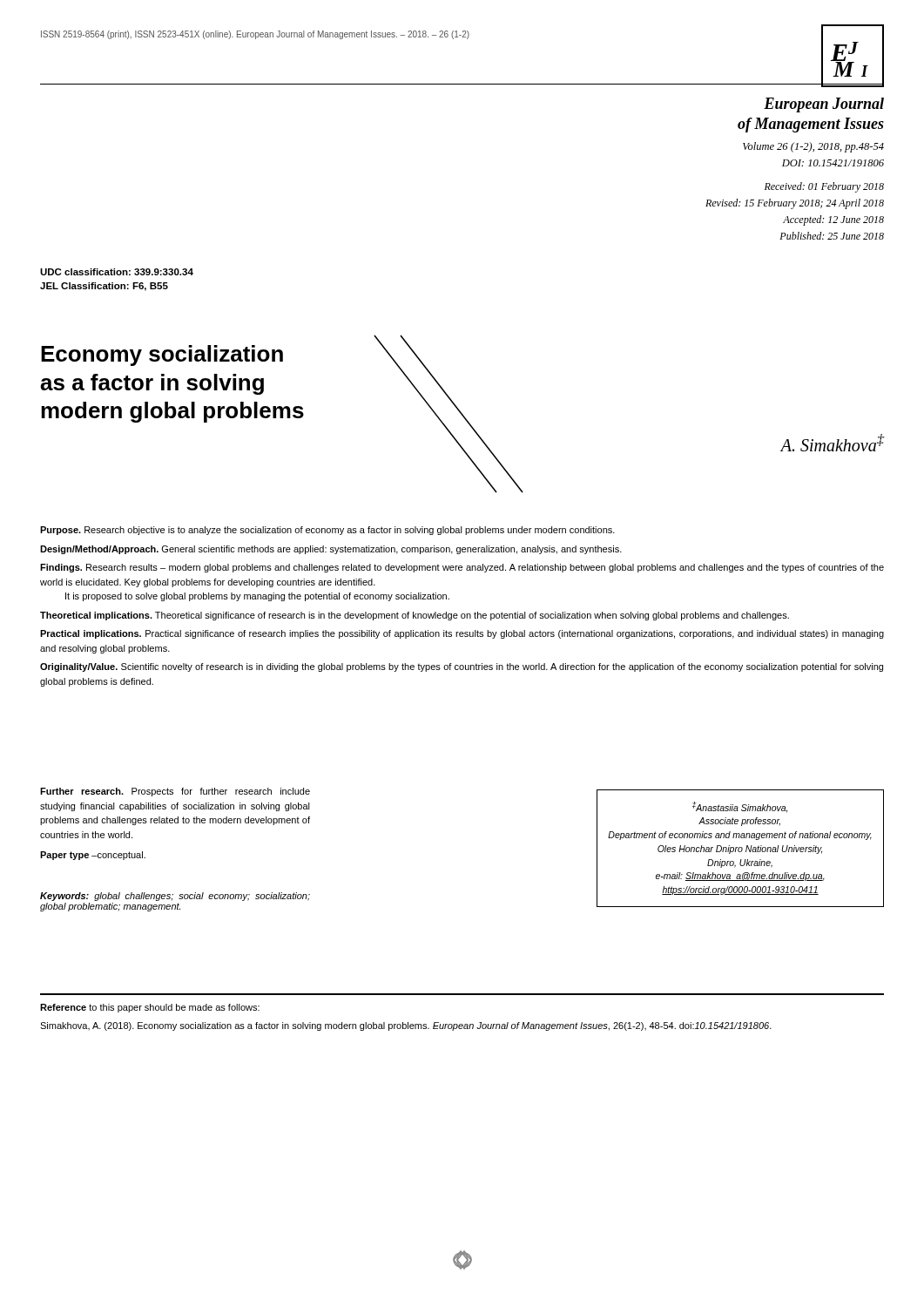Click on the text block starting "Reference to this paper should be made"

(x=462, y=1017)
